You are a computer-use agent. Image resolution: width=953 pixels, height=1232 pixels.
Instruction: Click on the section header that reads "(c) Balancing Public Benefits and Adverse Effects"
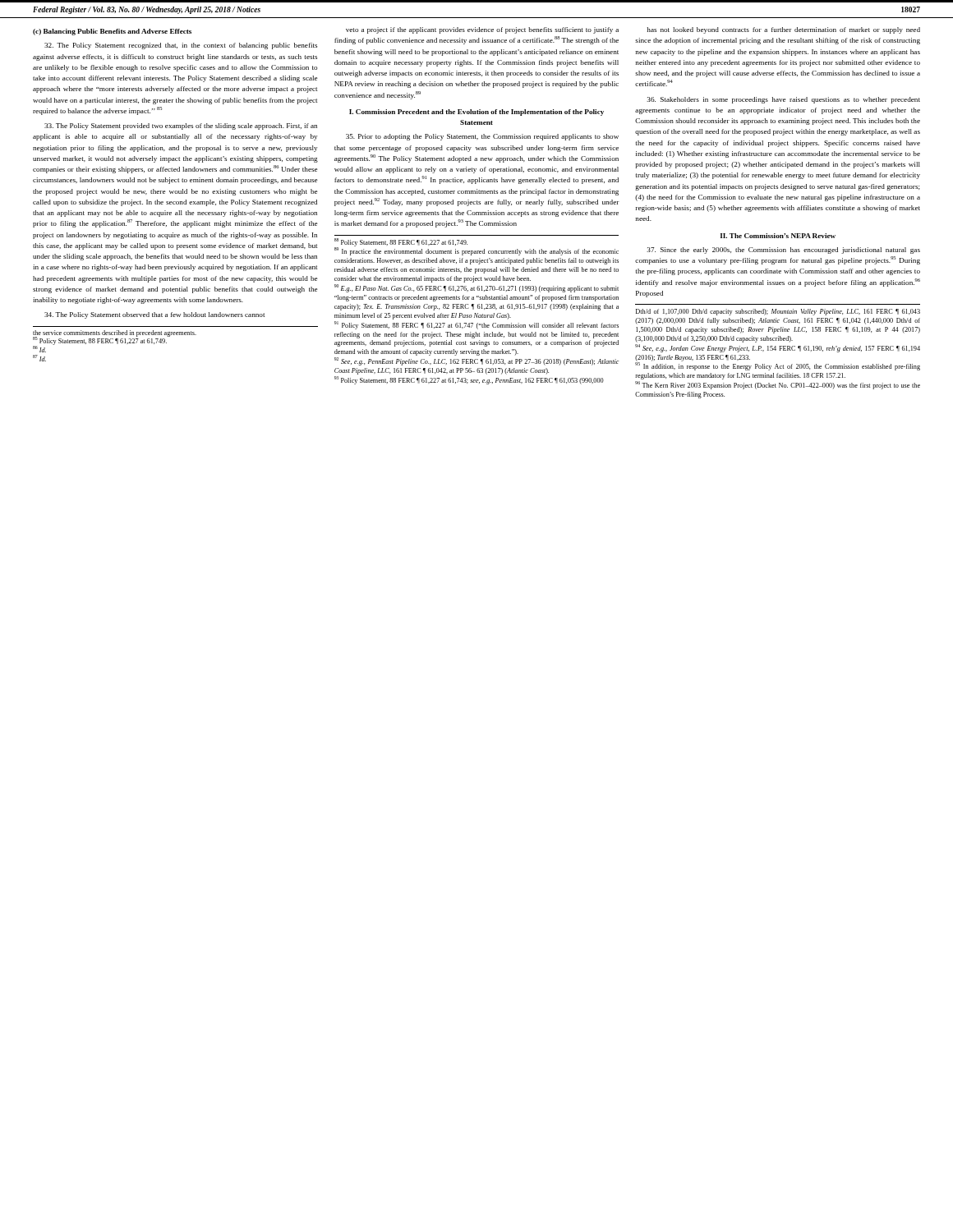pyautogui.click(x=112, y=31)
